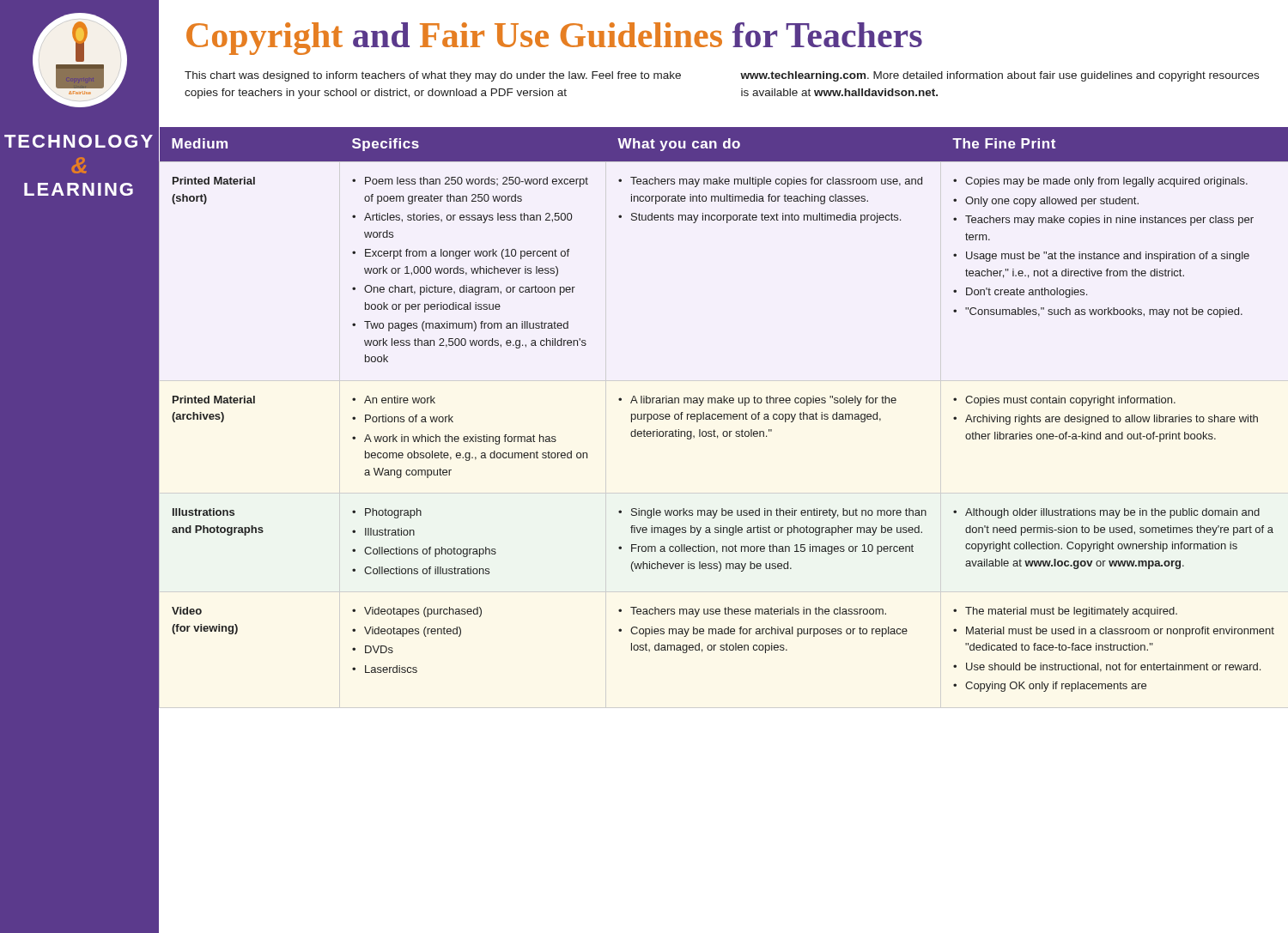Image resolution: width=1288 pixels, height=933 pixels.
Task: Click the title that begins "Copyright and Fair Use"
Action: point(723,35)
